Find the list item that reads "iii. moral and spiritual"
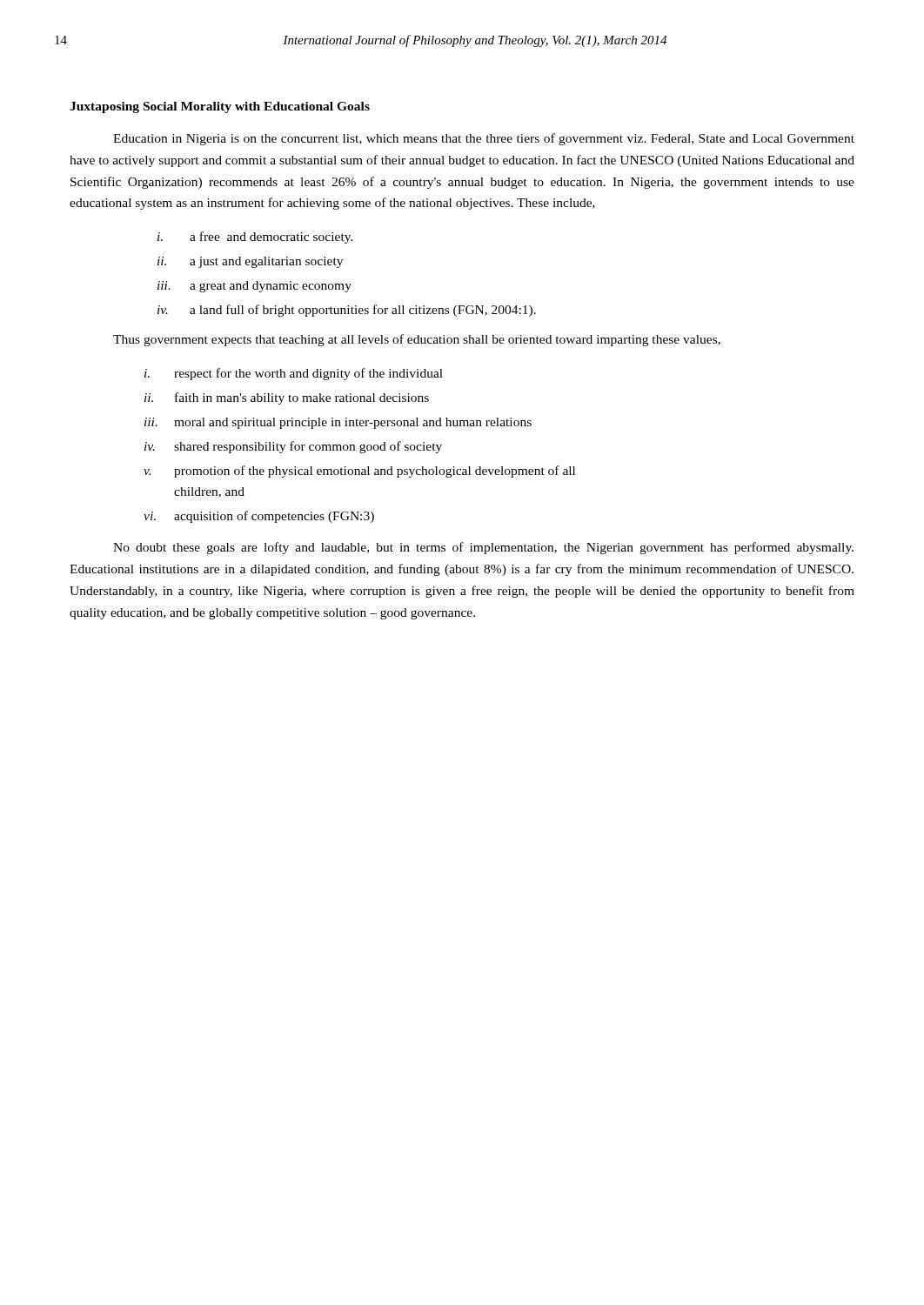924x1305 pixels. click(x=499, y=422)
